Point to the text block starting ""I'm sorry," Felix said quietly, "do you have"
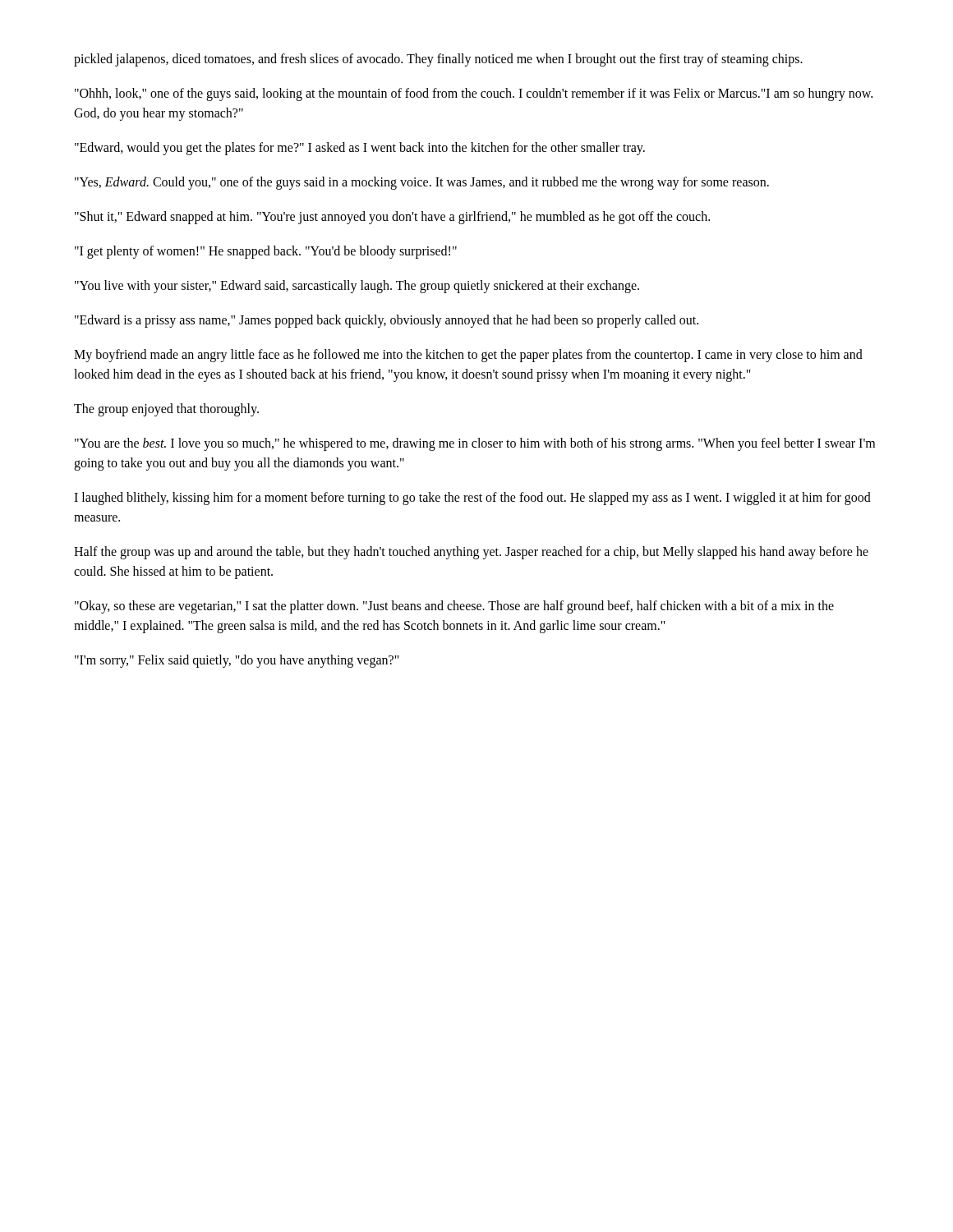 click(237, 661)
